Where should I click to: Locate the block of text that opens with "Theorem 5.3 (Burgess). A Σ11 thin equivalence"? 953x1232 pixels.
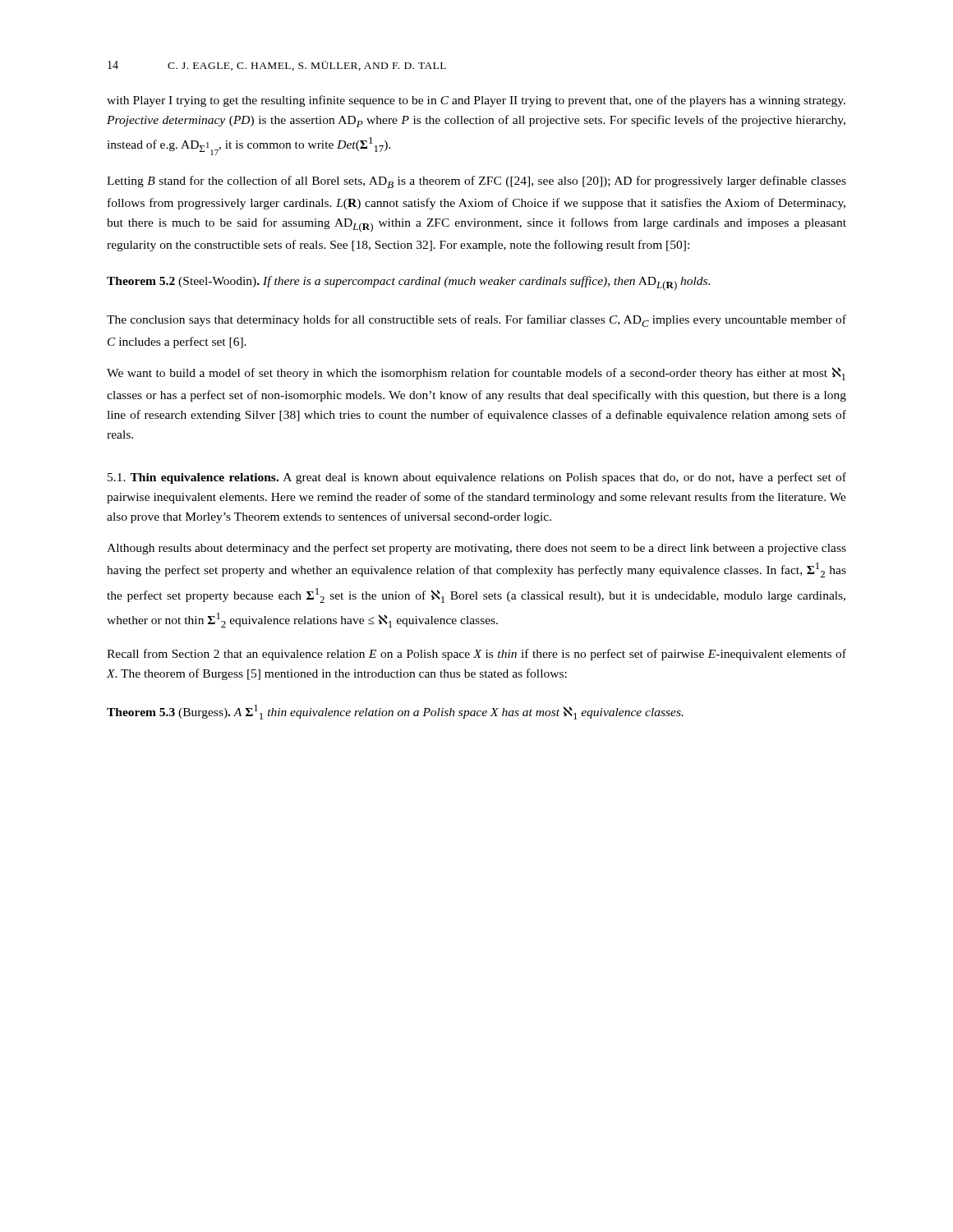tap(476, 712)
